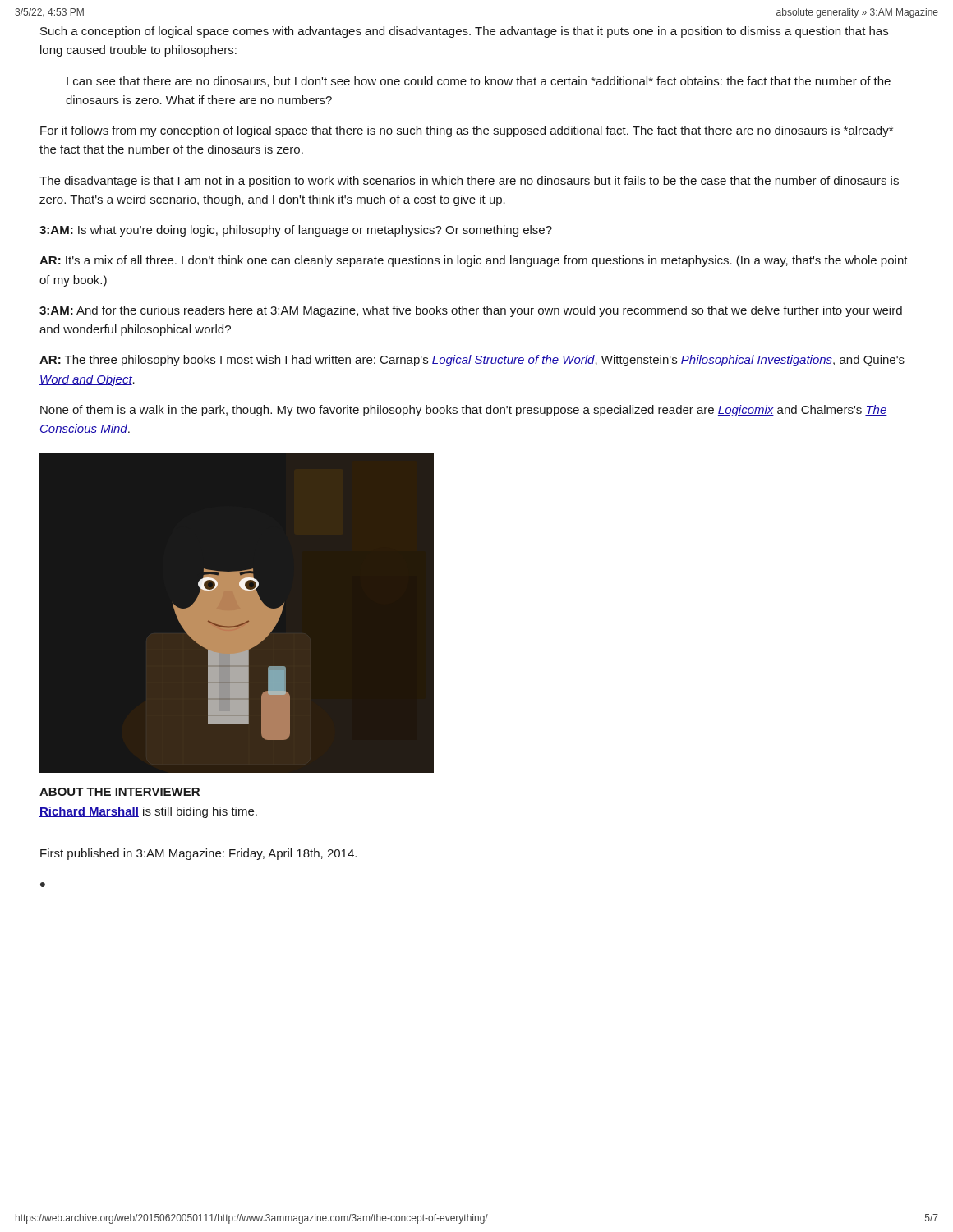
Task: Locate the block of text that opens with "ABOUT THE INTERVIEWER"
Action: tap(149, 801)
